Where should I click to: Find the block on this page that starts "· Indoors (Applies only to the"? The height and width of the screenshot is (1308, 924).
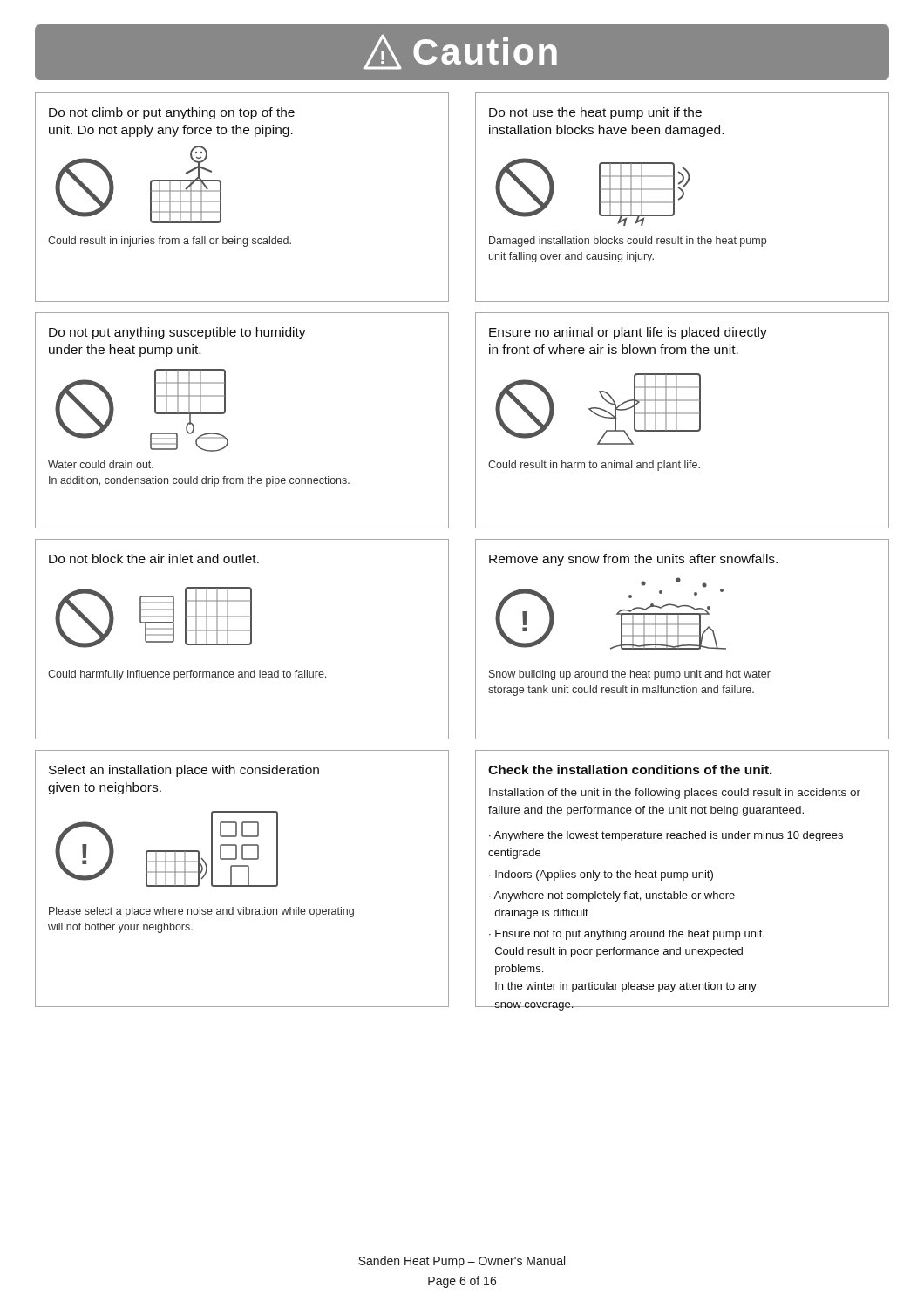pyautogui.click(x=601, y=874)
